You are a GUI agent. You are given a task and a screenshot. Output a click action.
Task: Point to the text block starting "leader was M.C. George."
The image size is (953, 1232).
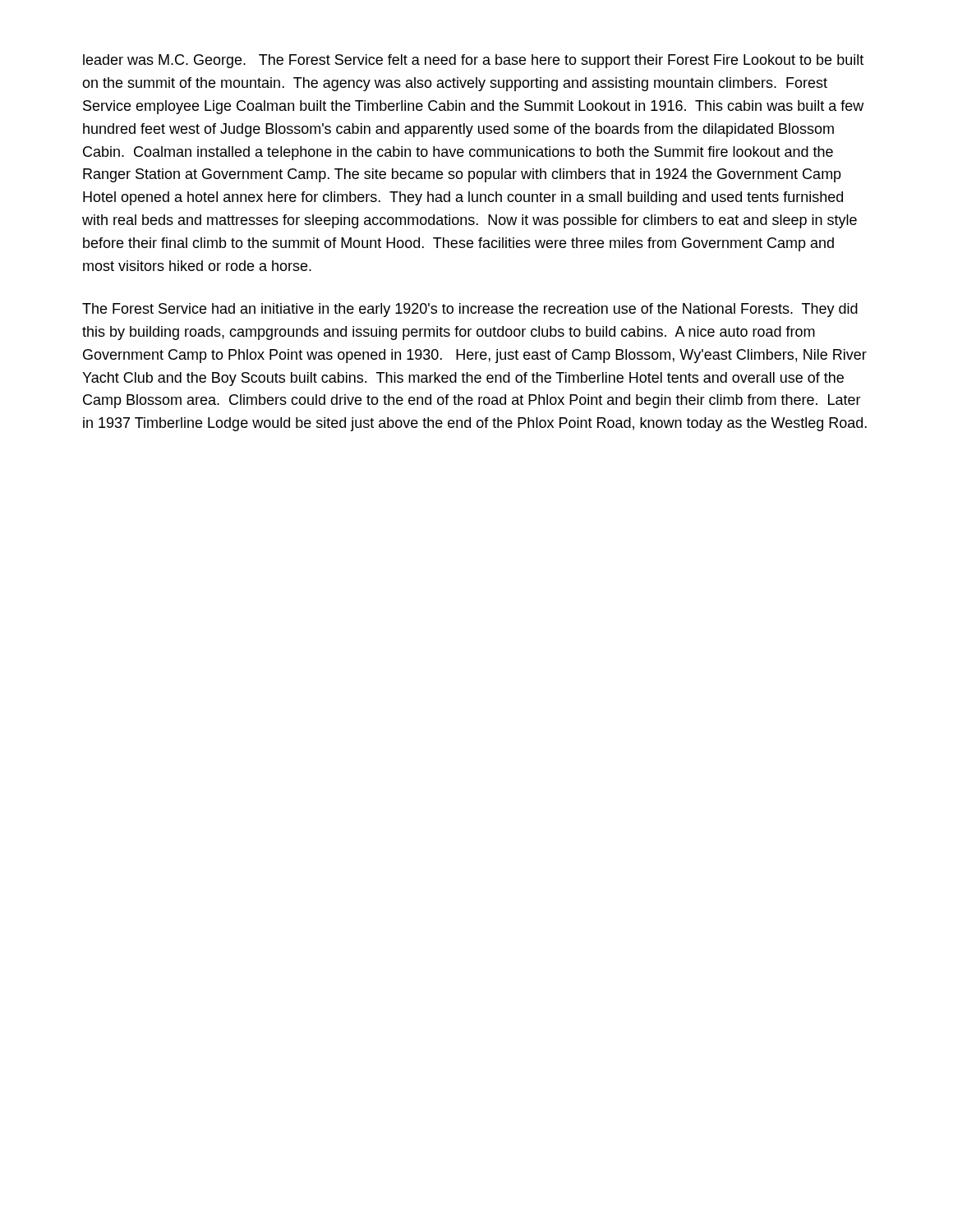pyautogui.click(x=473, y=163)
